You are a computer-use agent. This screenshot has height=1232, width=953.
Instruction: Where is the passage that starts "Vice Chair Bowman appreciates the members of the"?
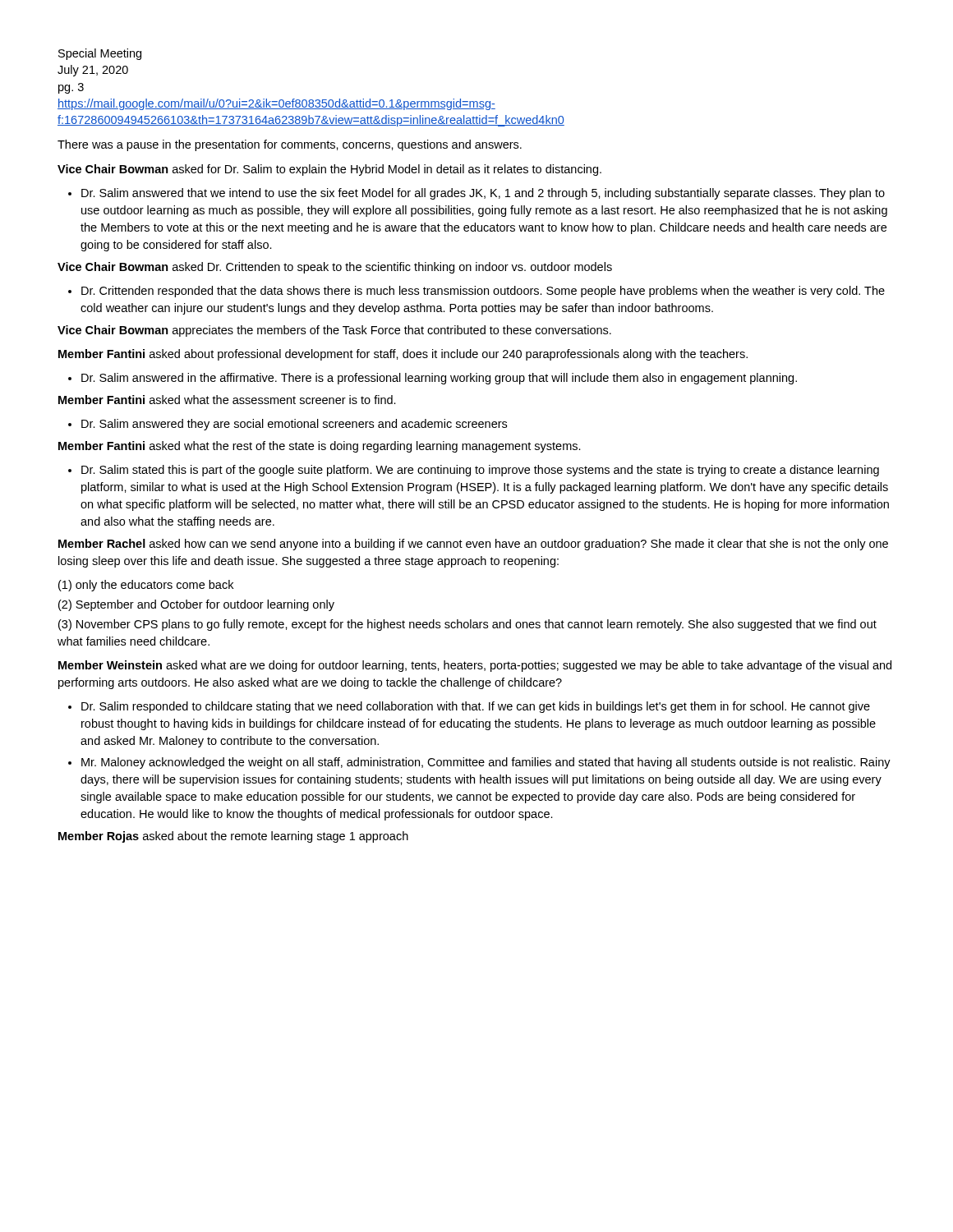click(476, 330)
